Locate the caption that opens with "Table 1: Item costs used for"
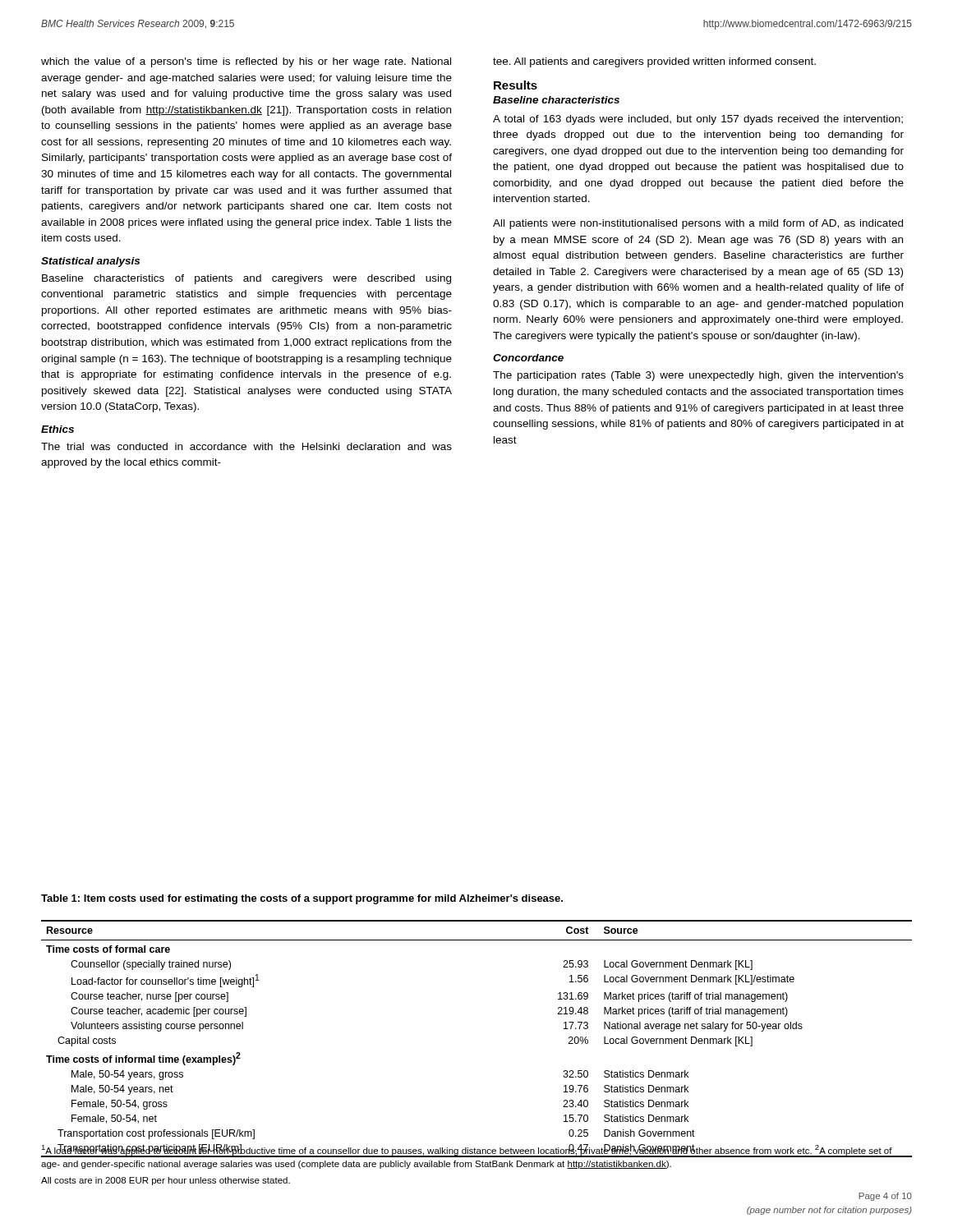 point(302,898)
